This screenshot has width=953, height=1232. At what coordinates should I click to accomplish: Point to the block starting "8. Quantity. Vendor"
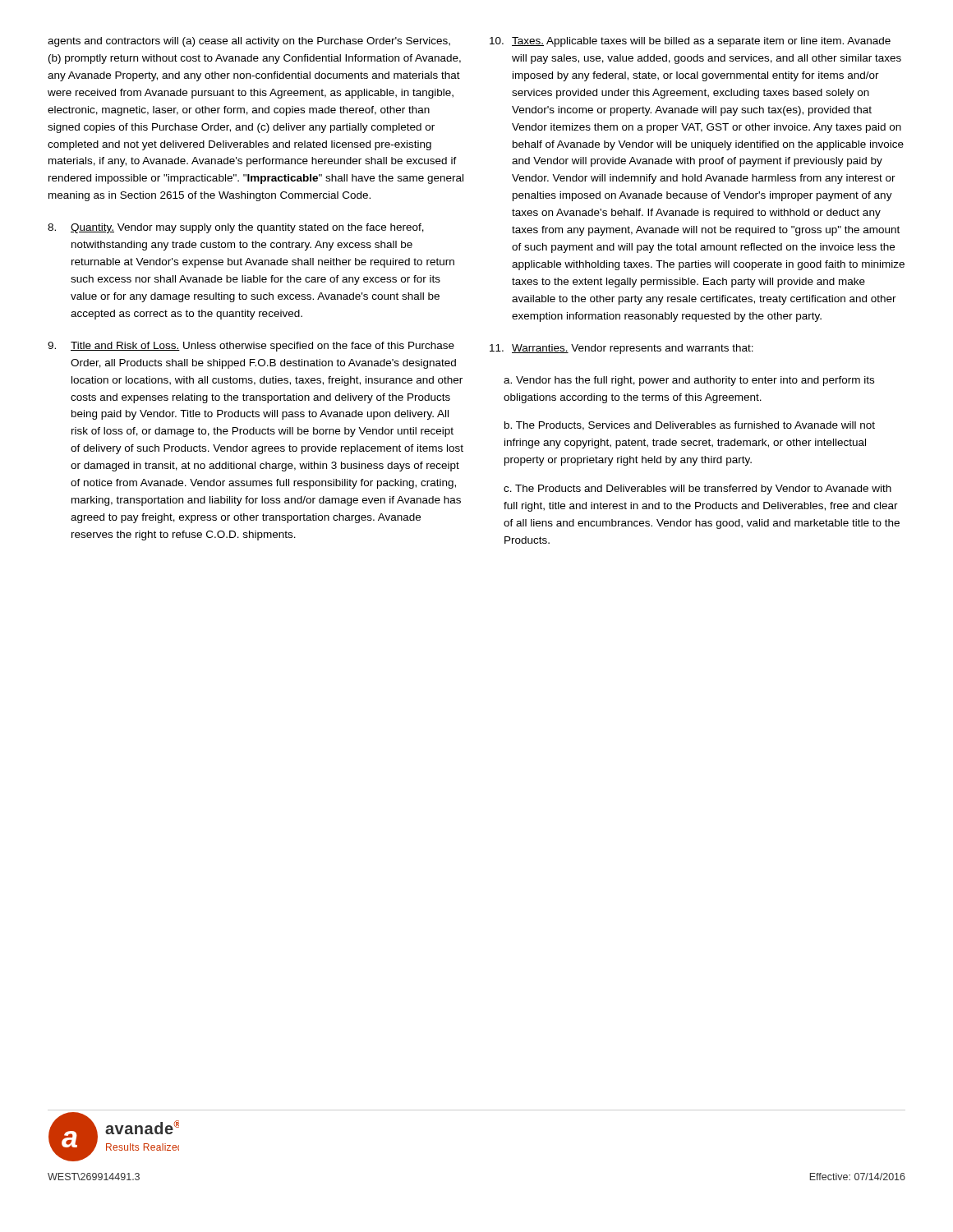click(x=256, y=271)
